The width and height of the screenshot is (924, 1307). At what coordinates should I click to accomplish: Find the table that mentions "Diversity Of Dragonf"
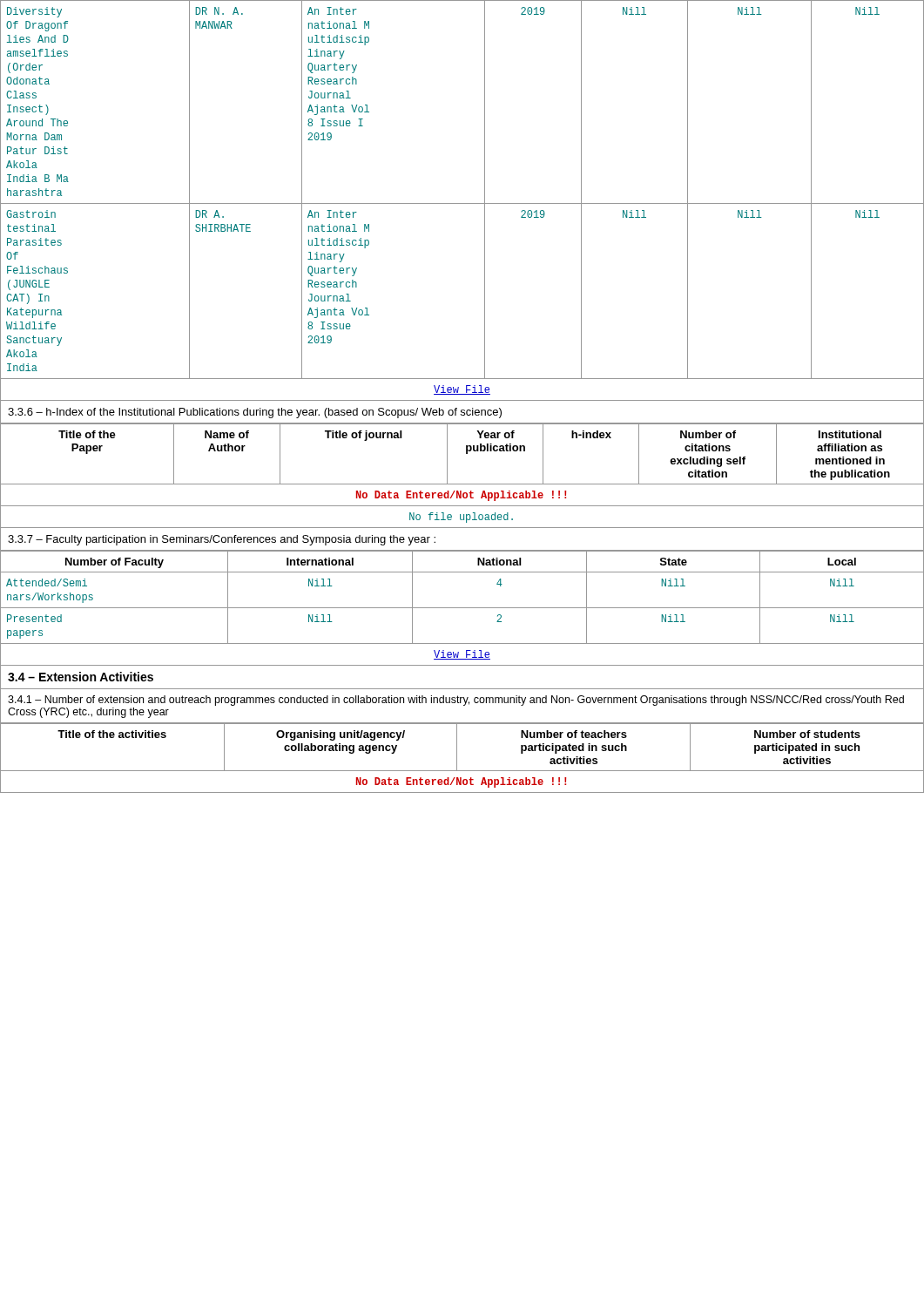(462, 200)
